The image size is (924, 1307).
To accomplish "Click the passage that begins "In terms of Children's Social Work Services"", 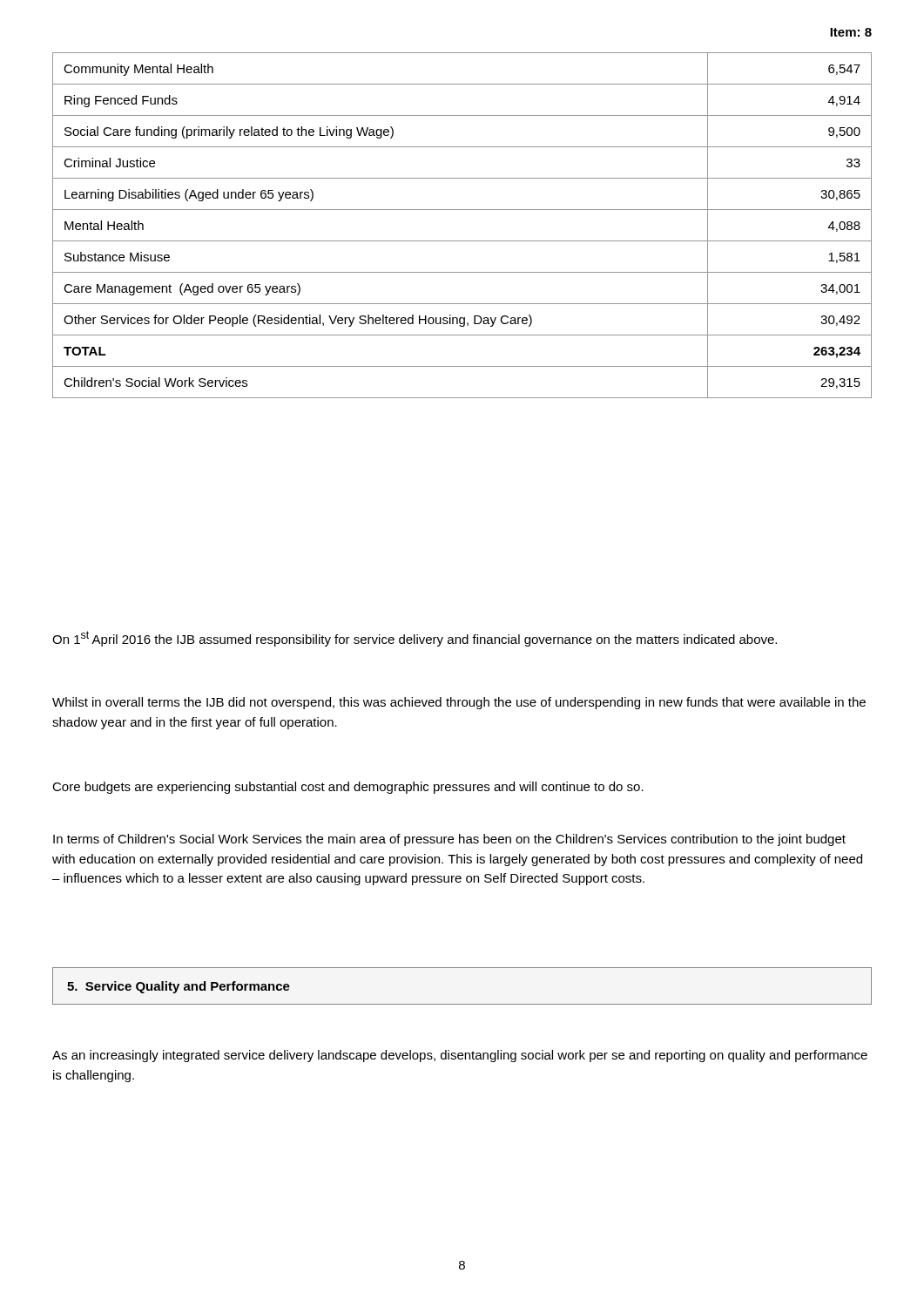I will point(458,858).
